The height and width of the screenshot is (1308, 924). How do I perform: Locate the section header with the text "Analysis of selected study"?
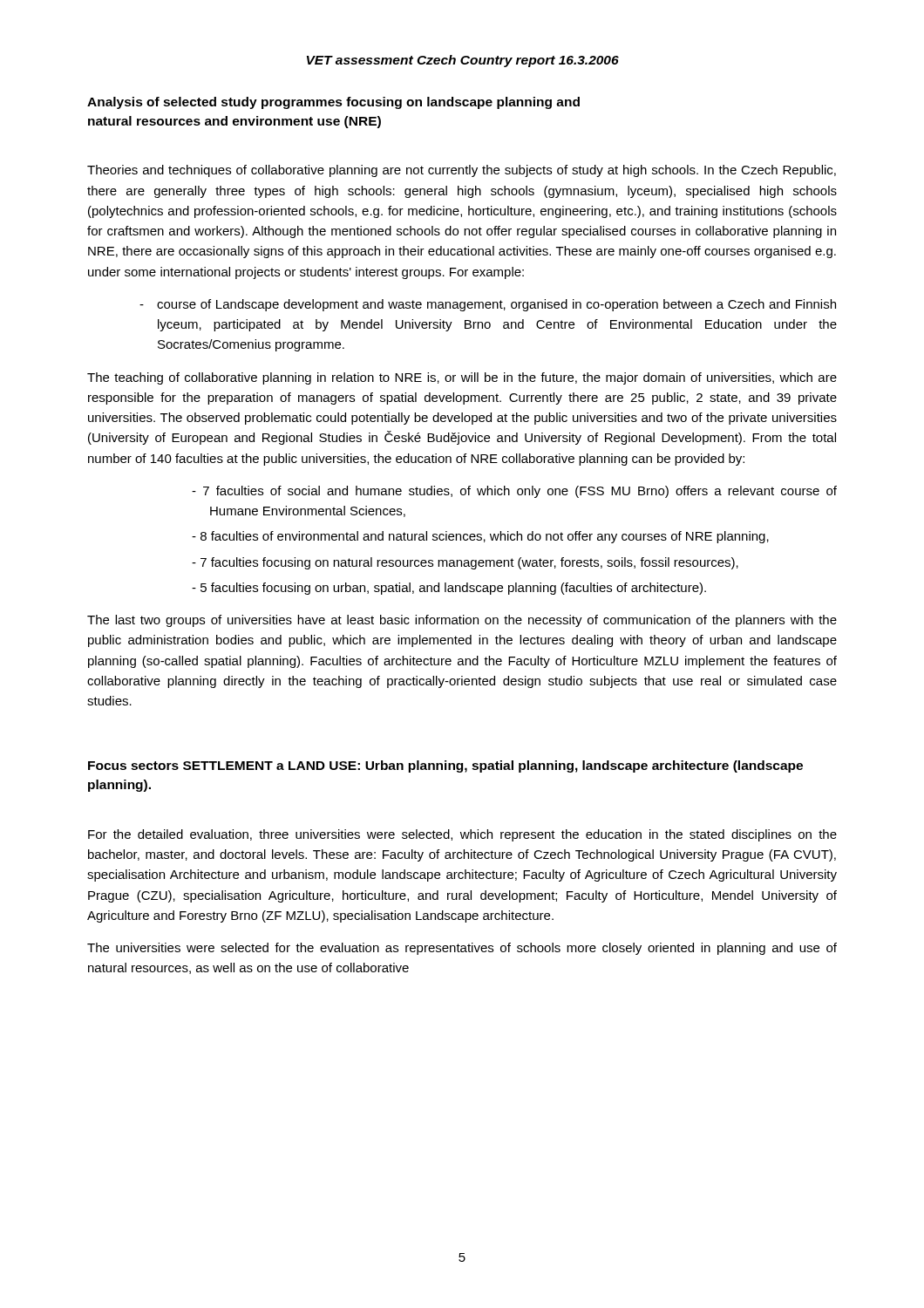(334, 111)
